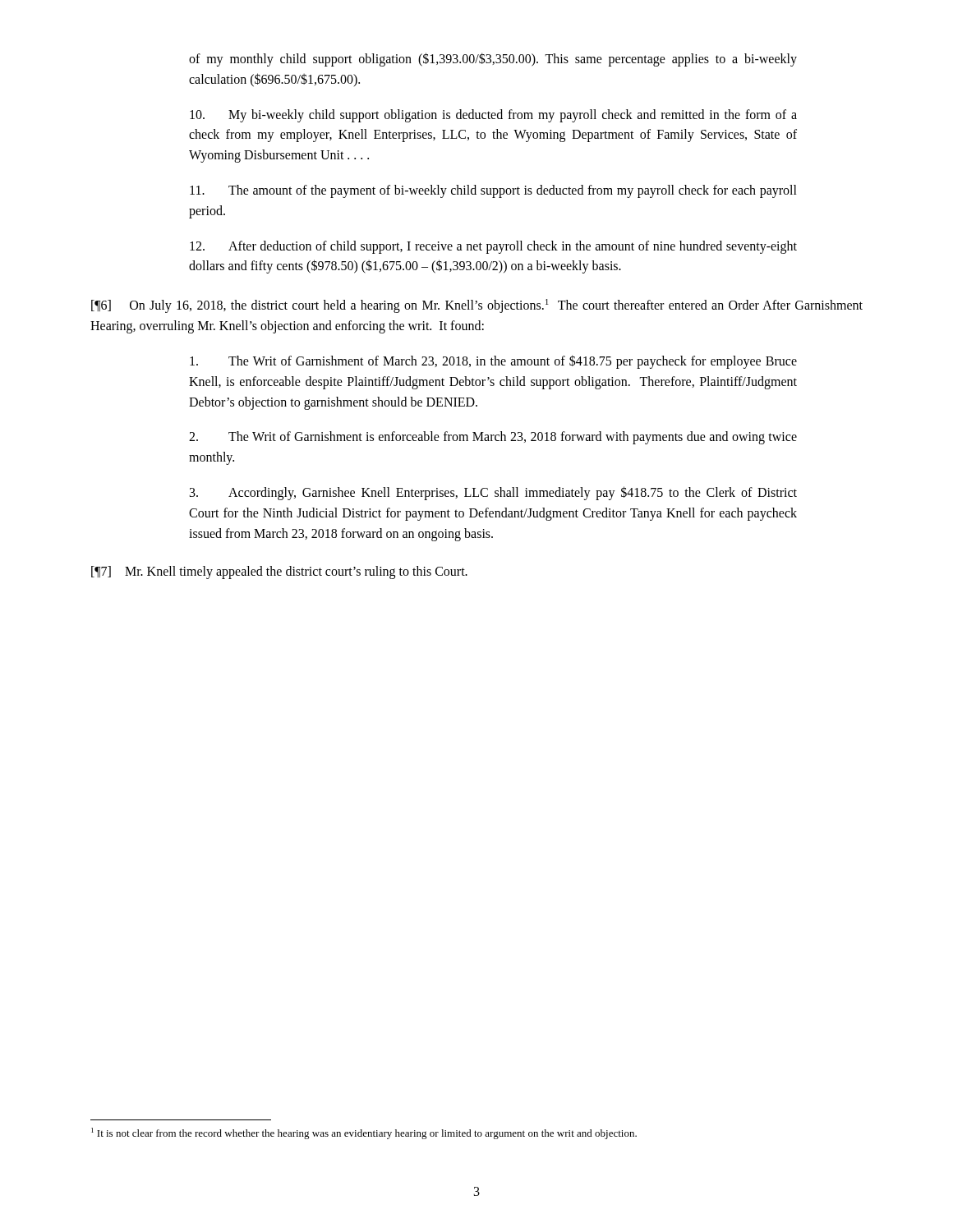Find the text block starting "The Writ of"
Viewport: 953px width, 1232px height.
(x=493, y=382)
